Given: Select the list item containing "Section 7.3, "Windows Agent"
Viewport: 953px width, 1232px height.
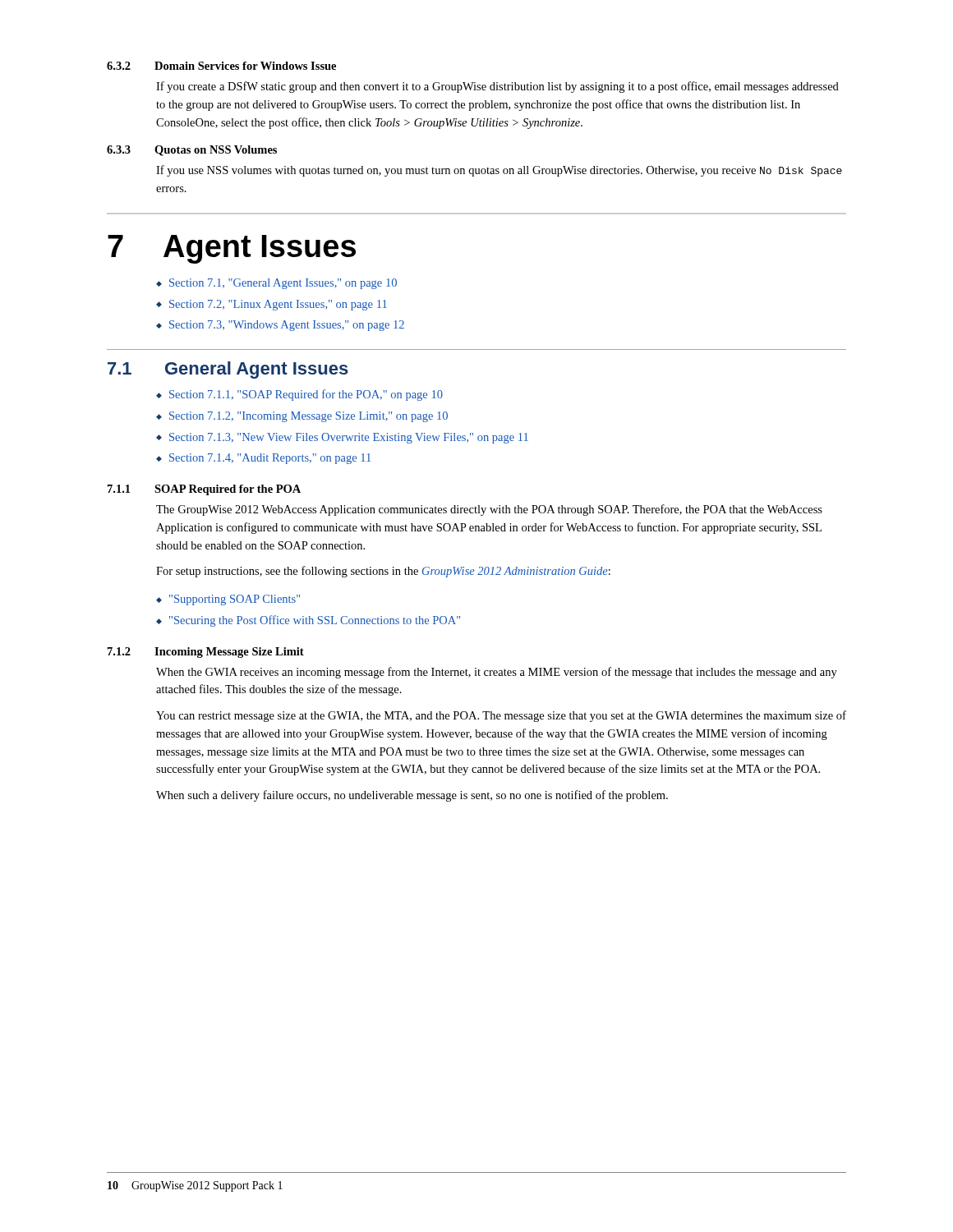Looking at the screenshot, I should point(287,325).
